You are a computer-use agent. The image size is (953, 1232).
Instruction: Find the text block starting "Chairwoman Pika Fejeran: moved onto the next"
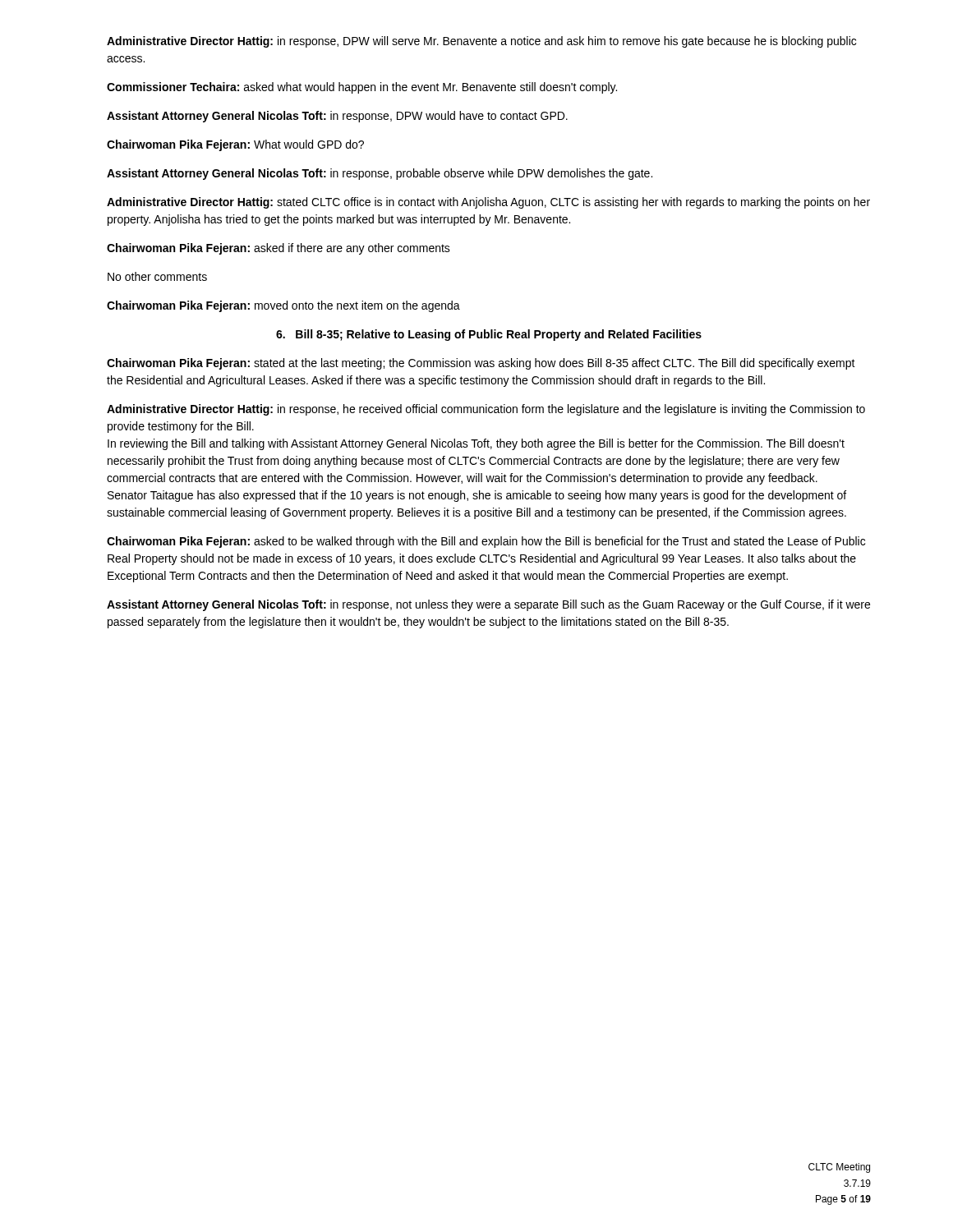283,306
